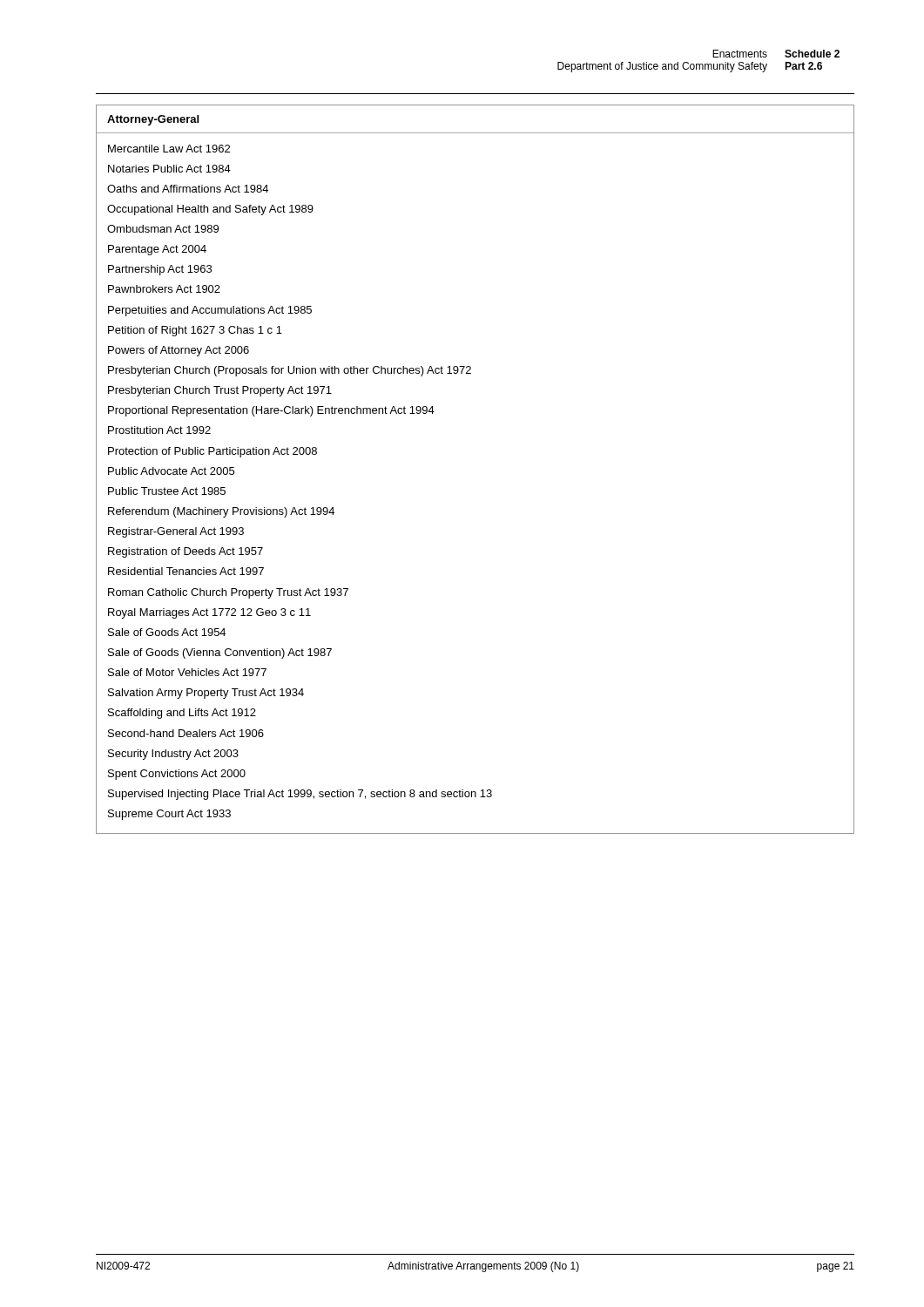Find the list item that says "Powers of Attorney Act 2006"
Screen dimensions: 1307x924
pos(178,350)
